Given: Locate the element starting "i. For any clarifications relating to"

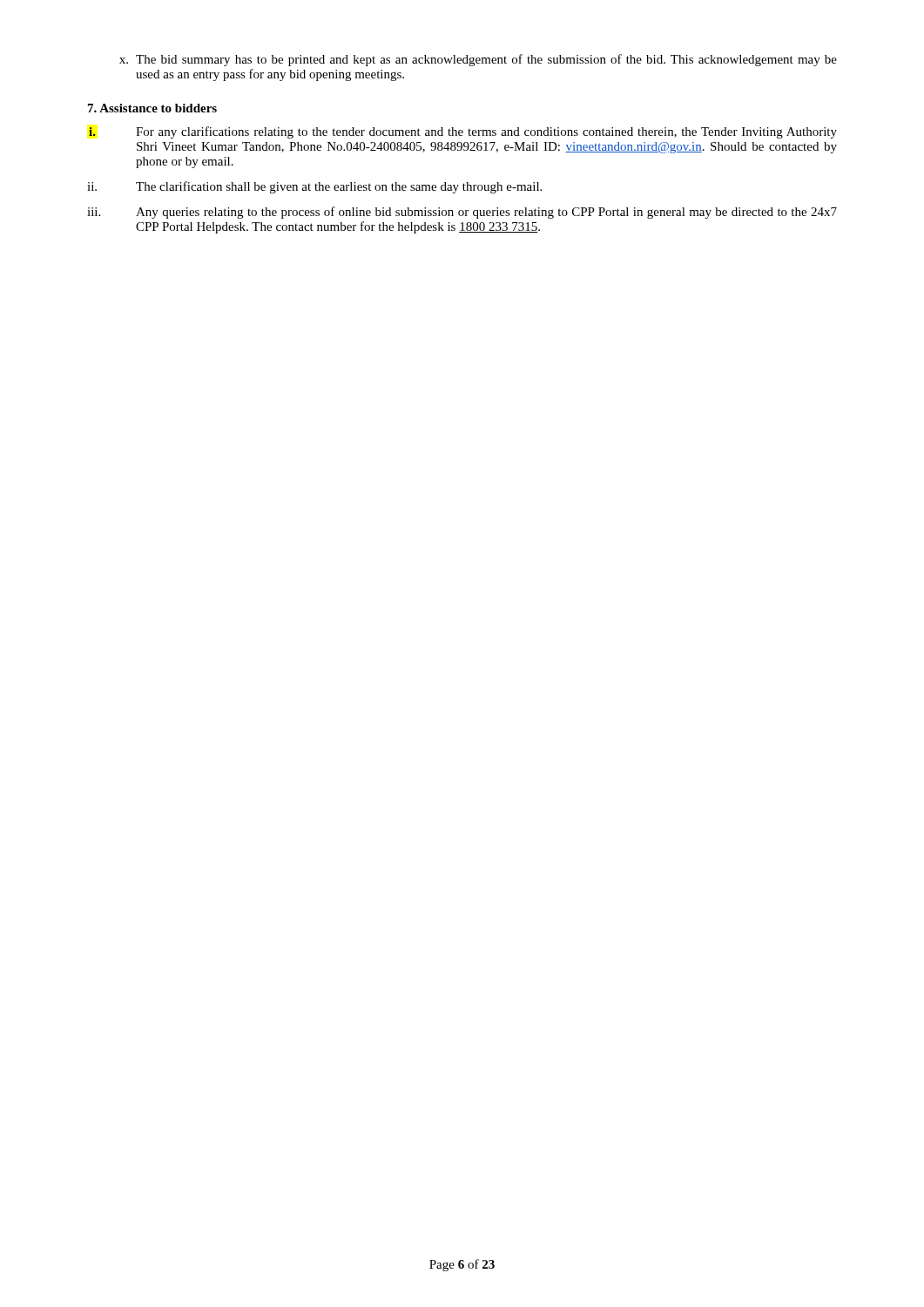Looking at the screenshot, I should point(462,147).
